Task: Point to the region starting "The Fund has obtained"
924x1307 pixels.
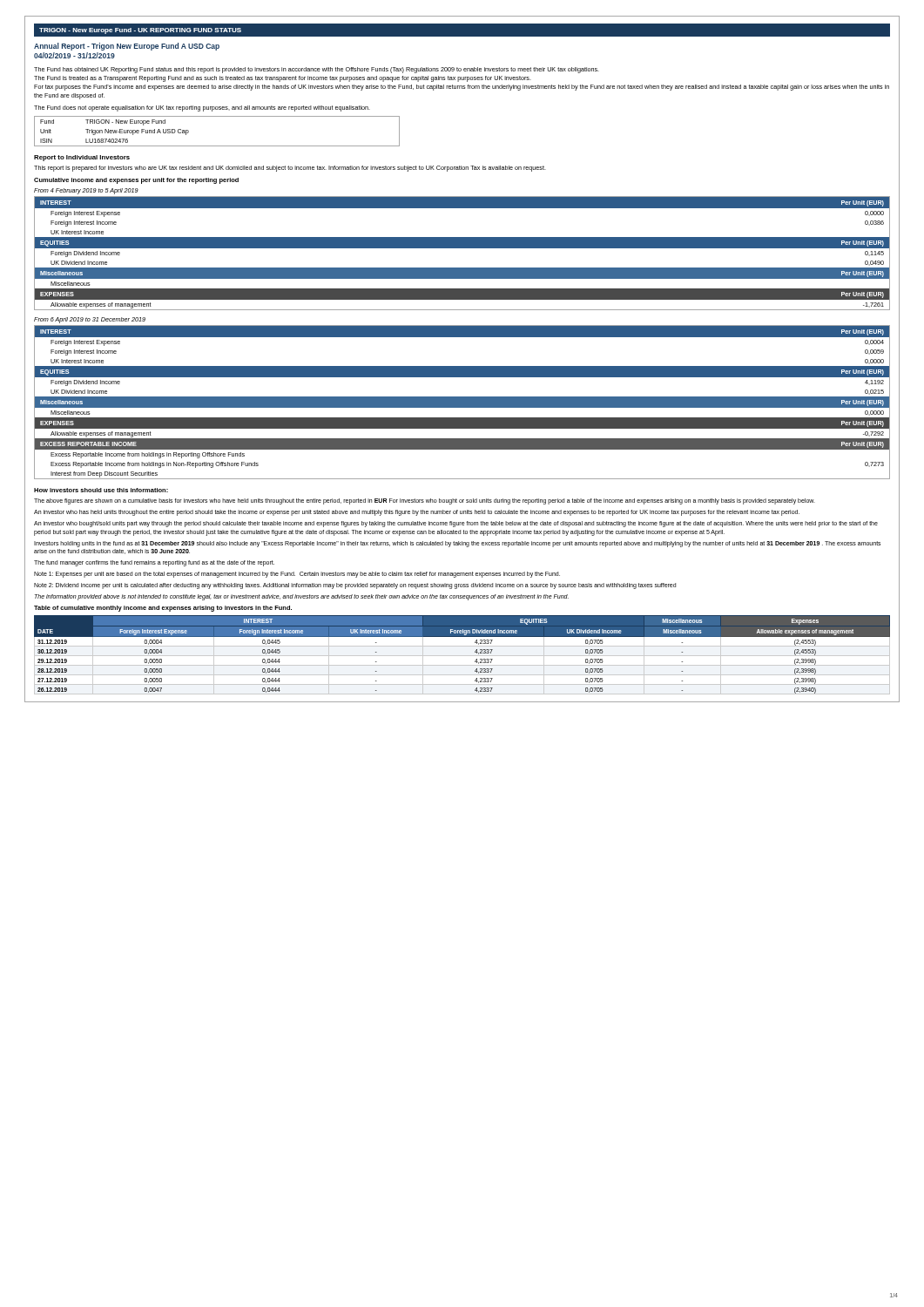Action: tap(462, 82)
